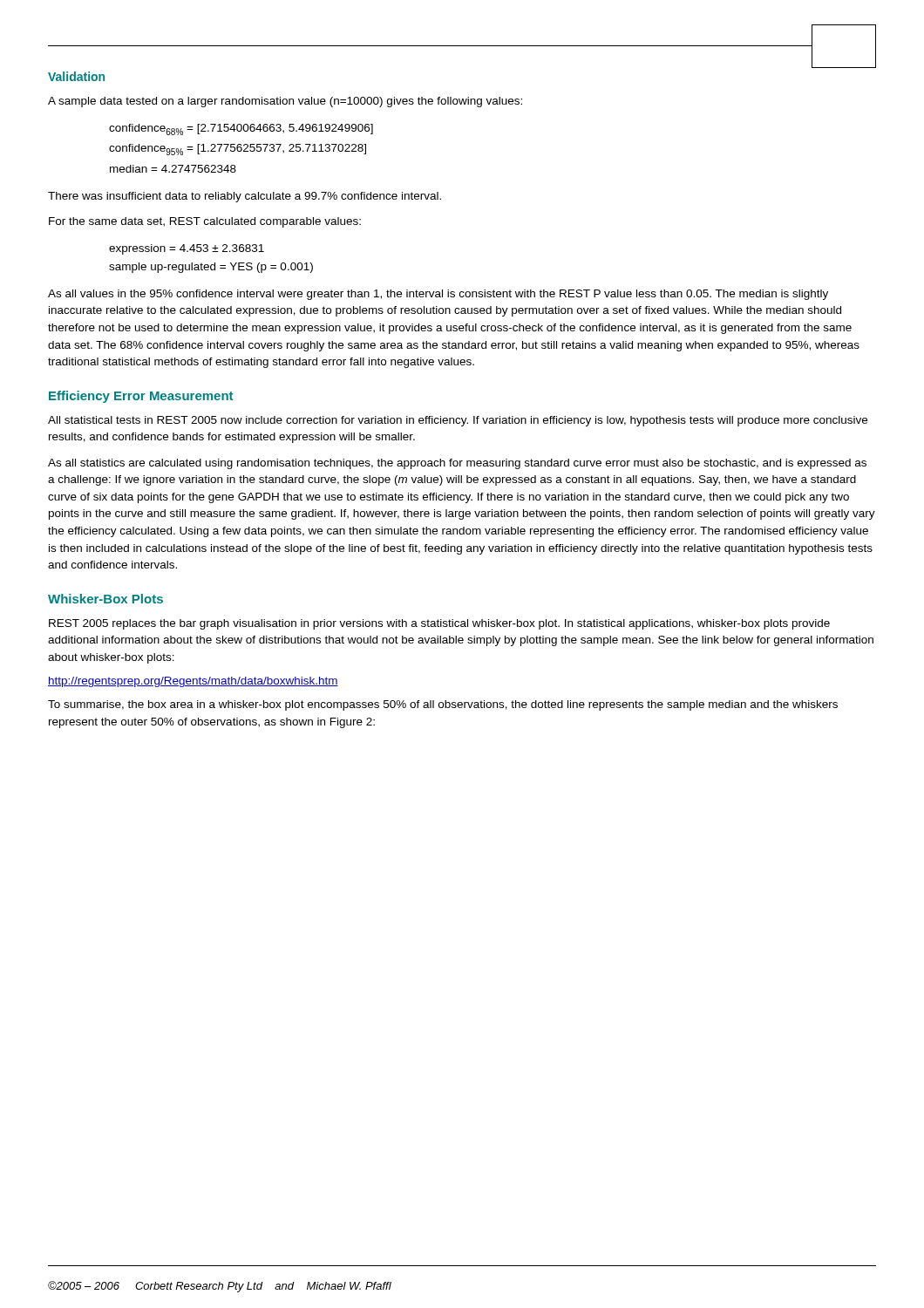924x1308 pixels.
Task: Select the passage starting "Efficiency Error Measurement"
Action: tap(141, 395)
